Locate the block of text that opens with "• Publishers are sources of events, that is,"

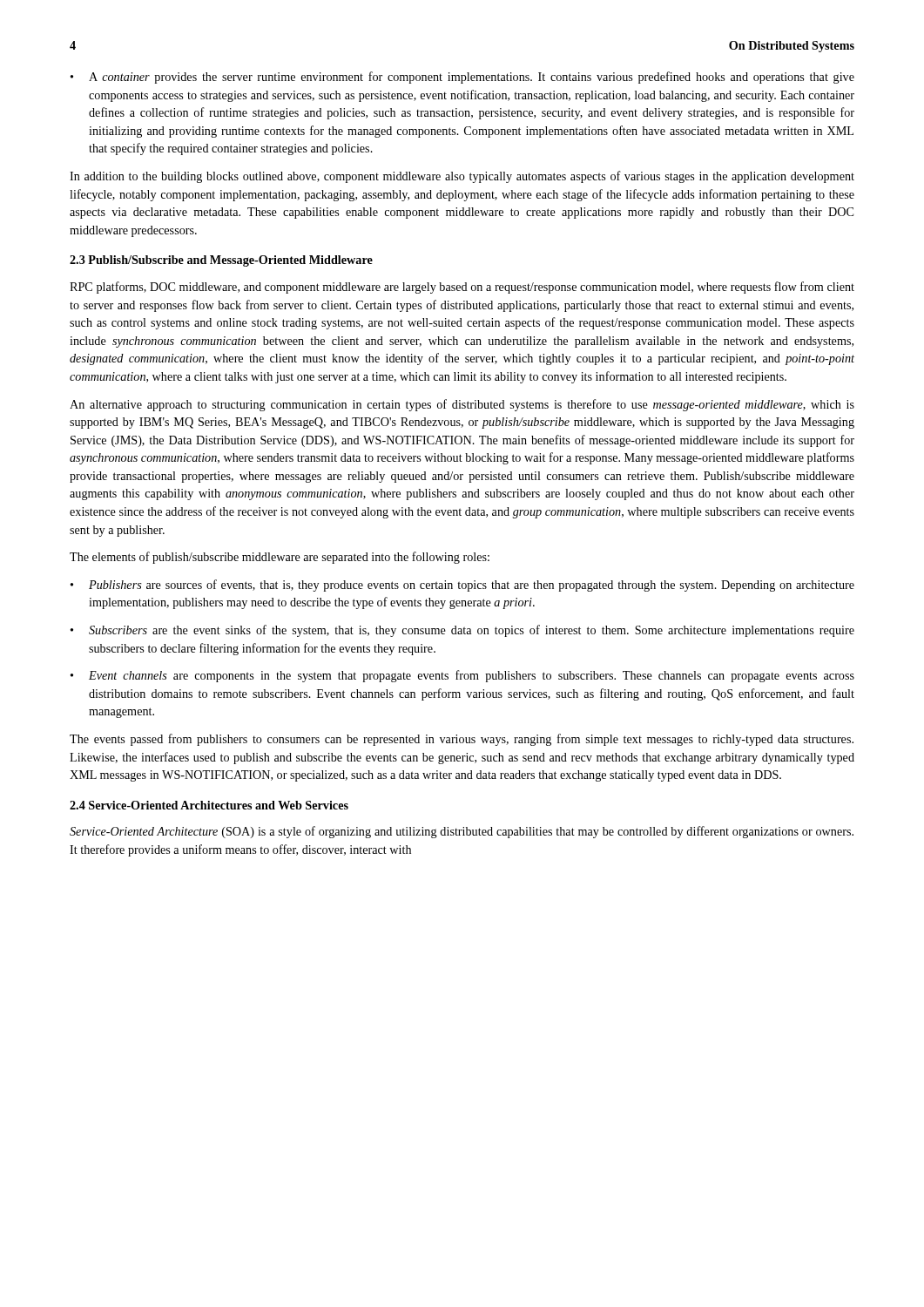(462, 594)
